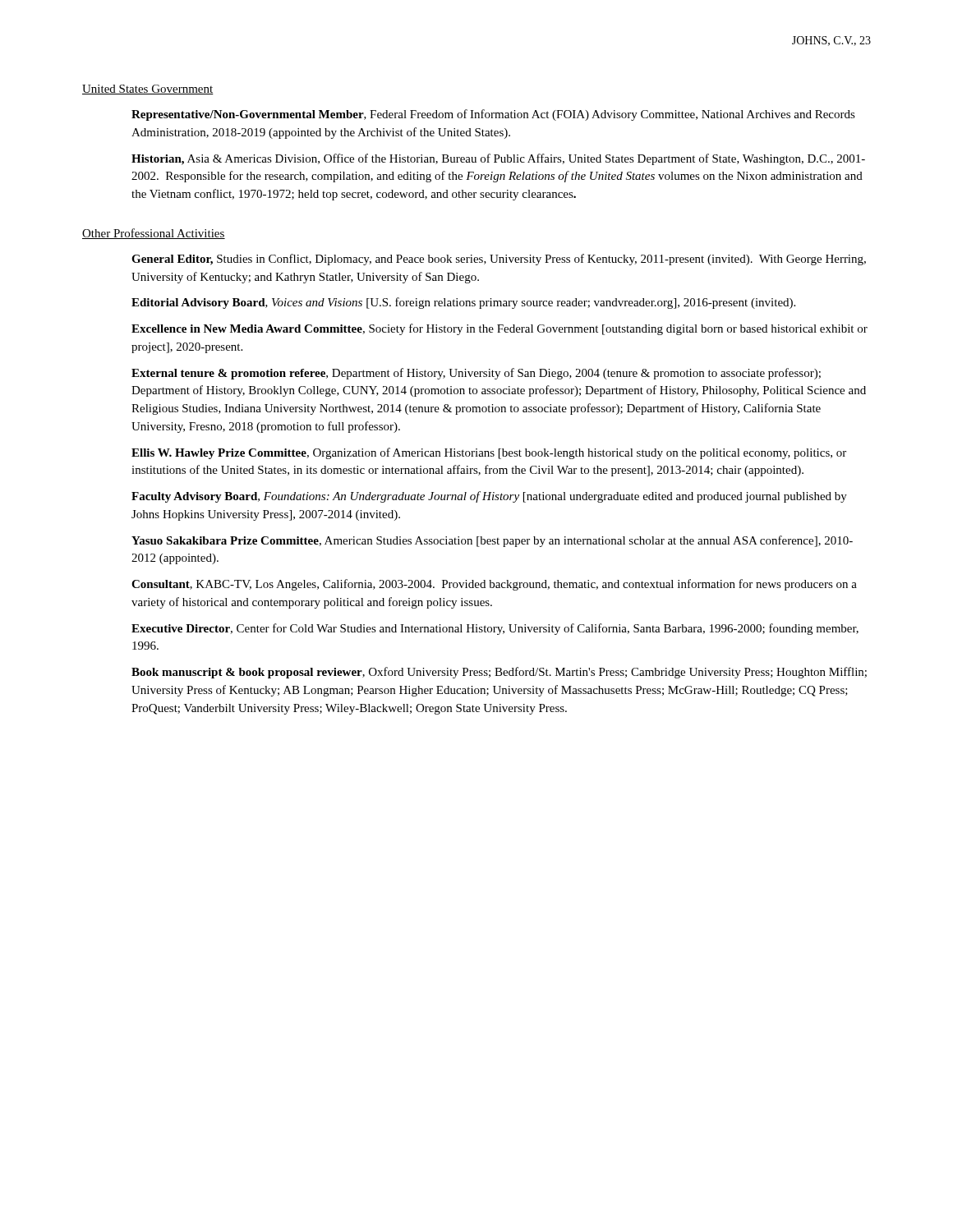This screenshot has width=953, height=1232.
Task: Find the text block that says "Yasuo Sakakibara Prize Committee, American"
Action: tap(492, 549)
